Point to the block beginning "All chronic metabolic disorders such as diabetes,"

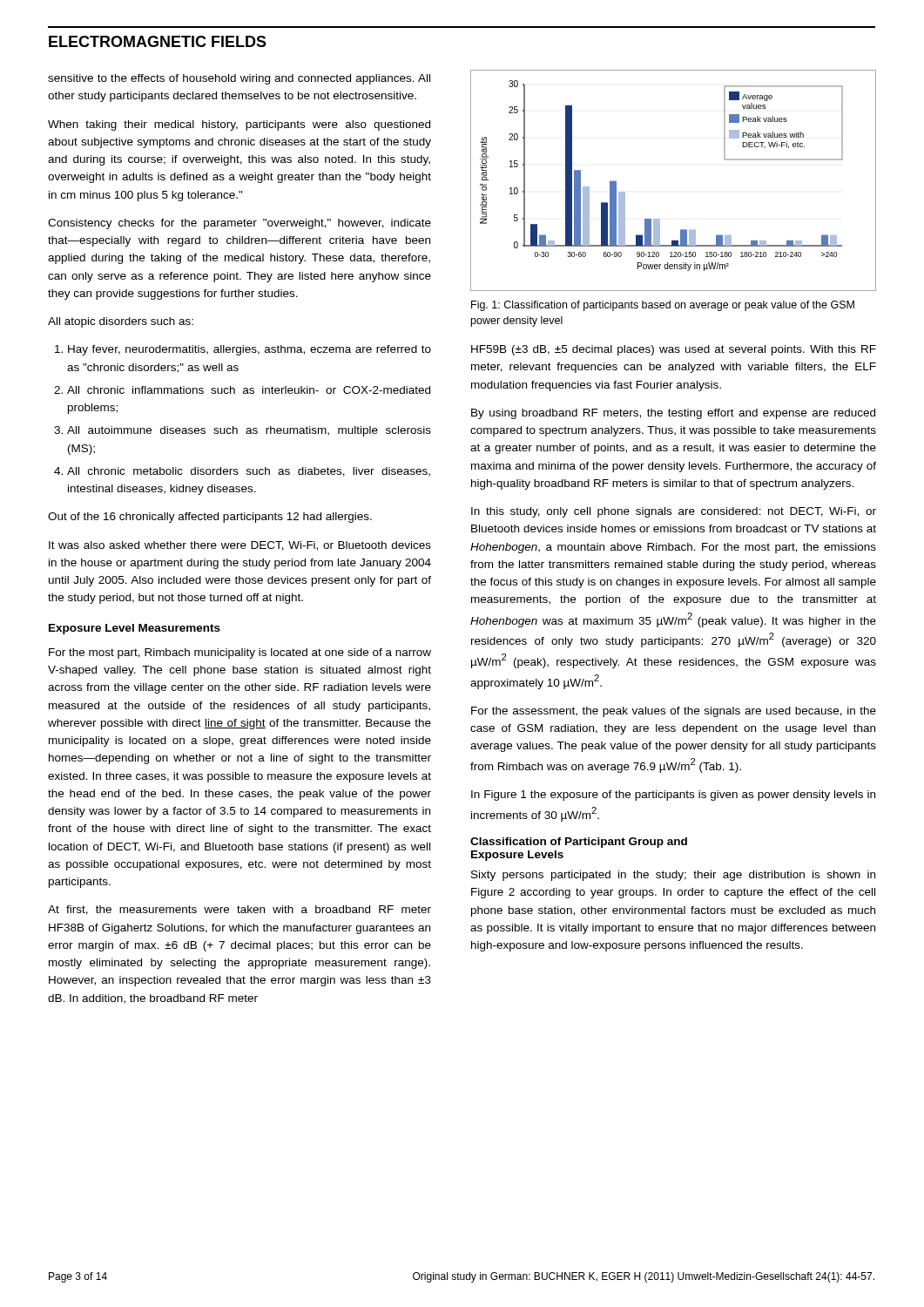tap(249, 480)
